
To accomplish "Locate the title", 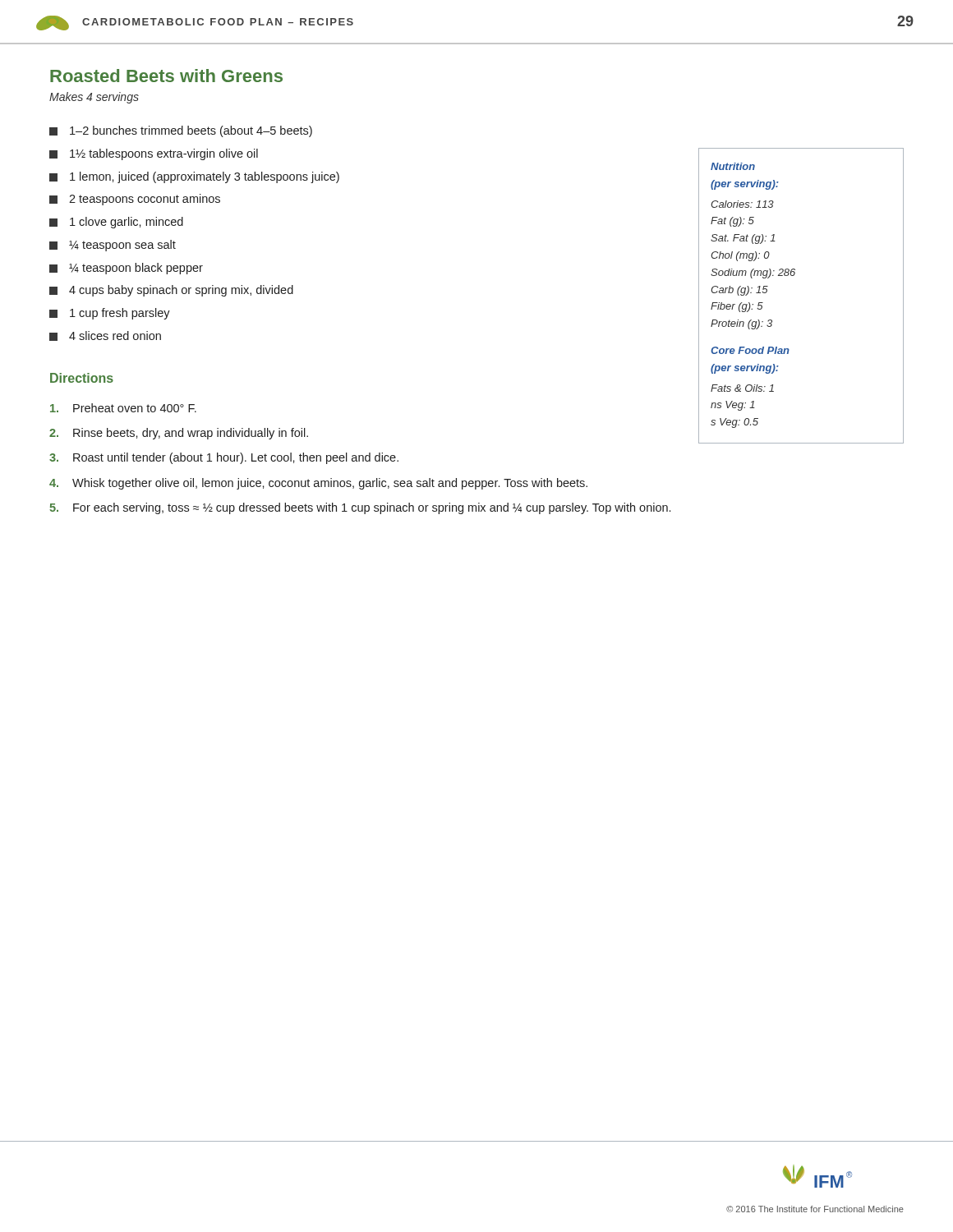I will click(166, 76).
